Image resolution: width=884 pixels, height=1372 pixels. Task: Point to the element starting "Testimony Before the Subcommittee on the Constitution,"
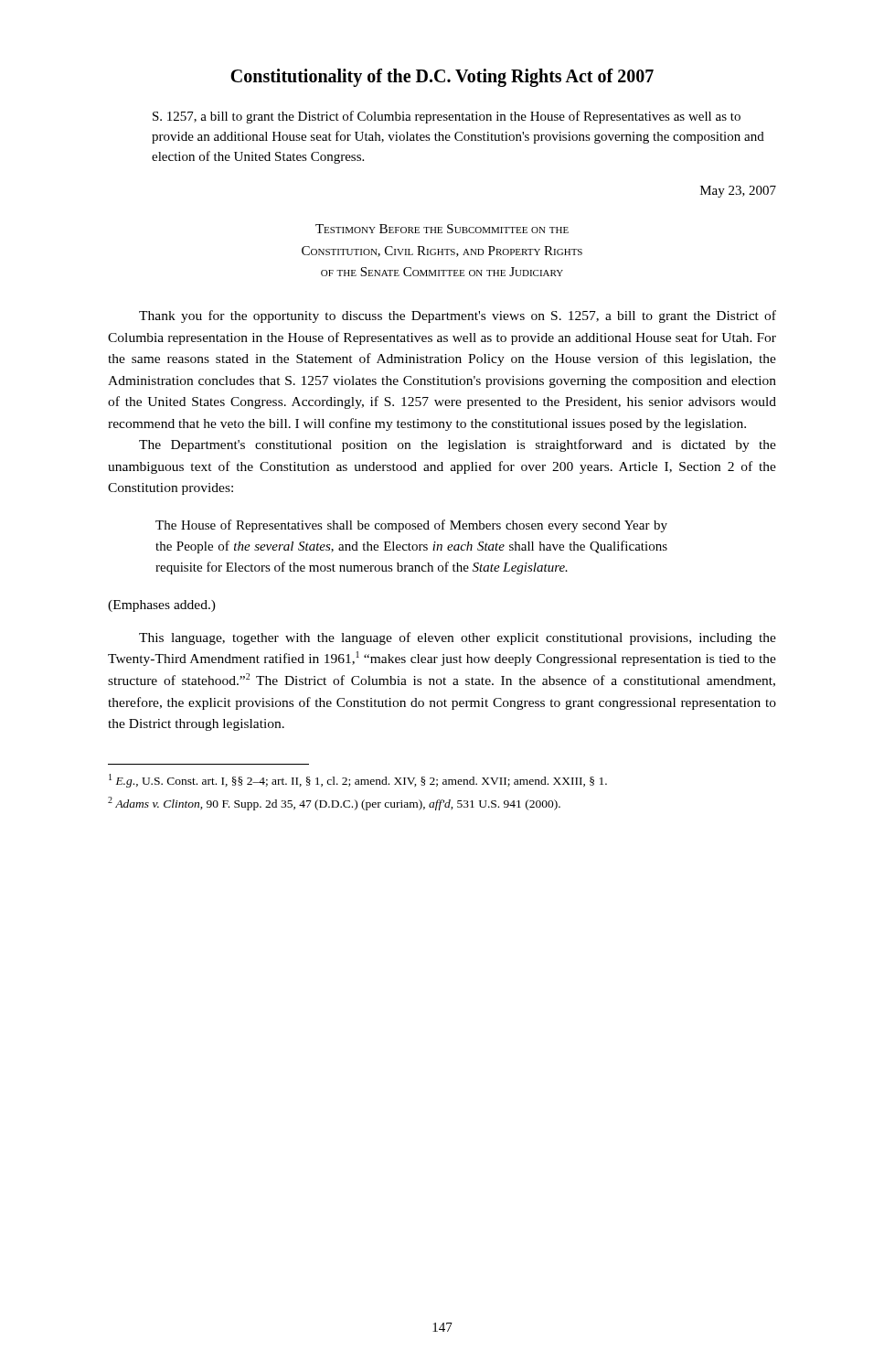442,250
